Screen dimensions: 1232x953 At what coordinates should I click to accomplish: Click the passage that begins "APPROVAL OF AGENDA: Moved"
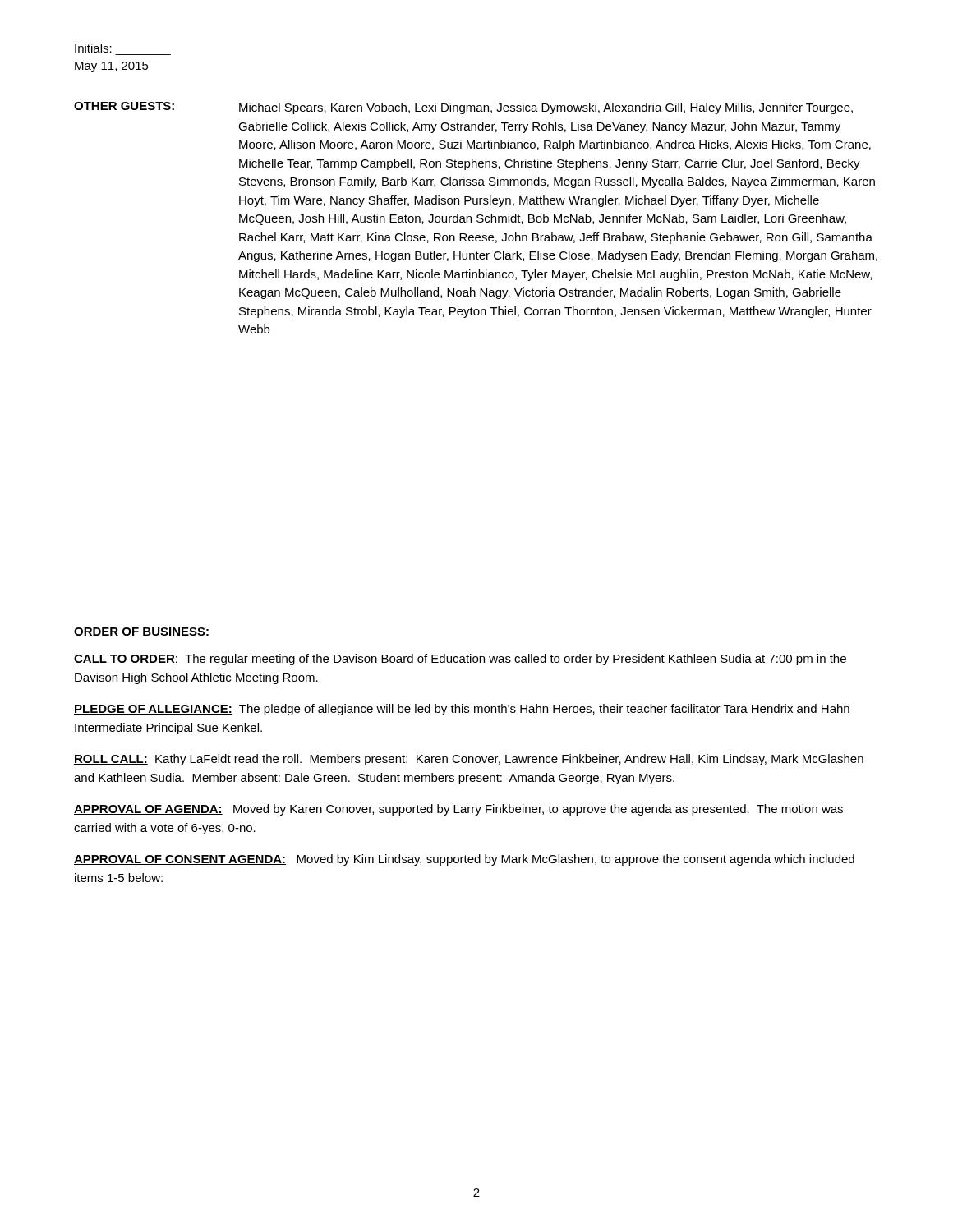[x=459, y=818]
